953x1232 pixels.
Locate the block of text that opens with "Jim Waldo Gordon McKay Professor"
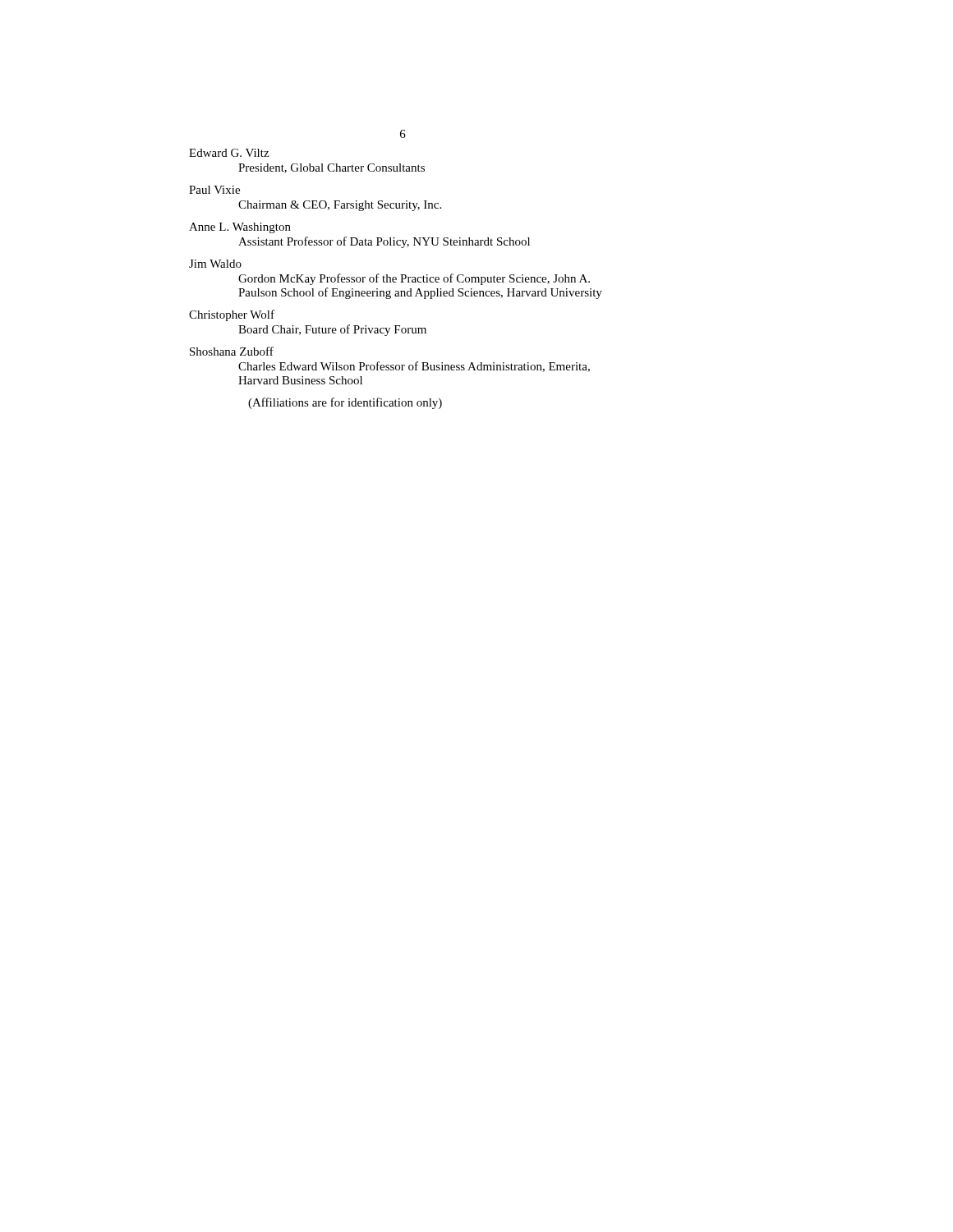tap(403, 278)
